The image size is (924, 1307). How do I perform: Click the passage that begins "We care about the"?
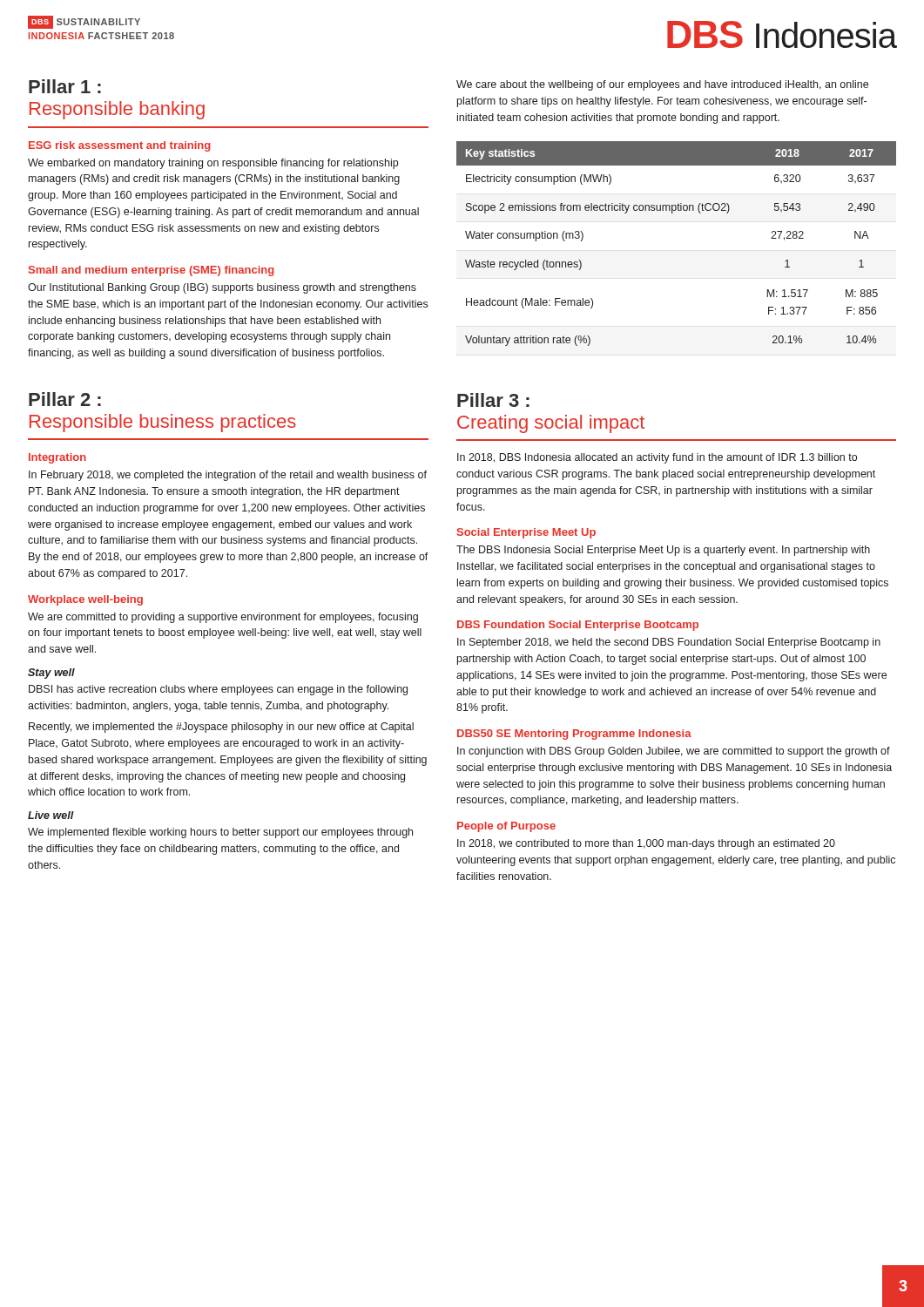click(x=663, y=101)
